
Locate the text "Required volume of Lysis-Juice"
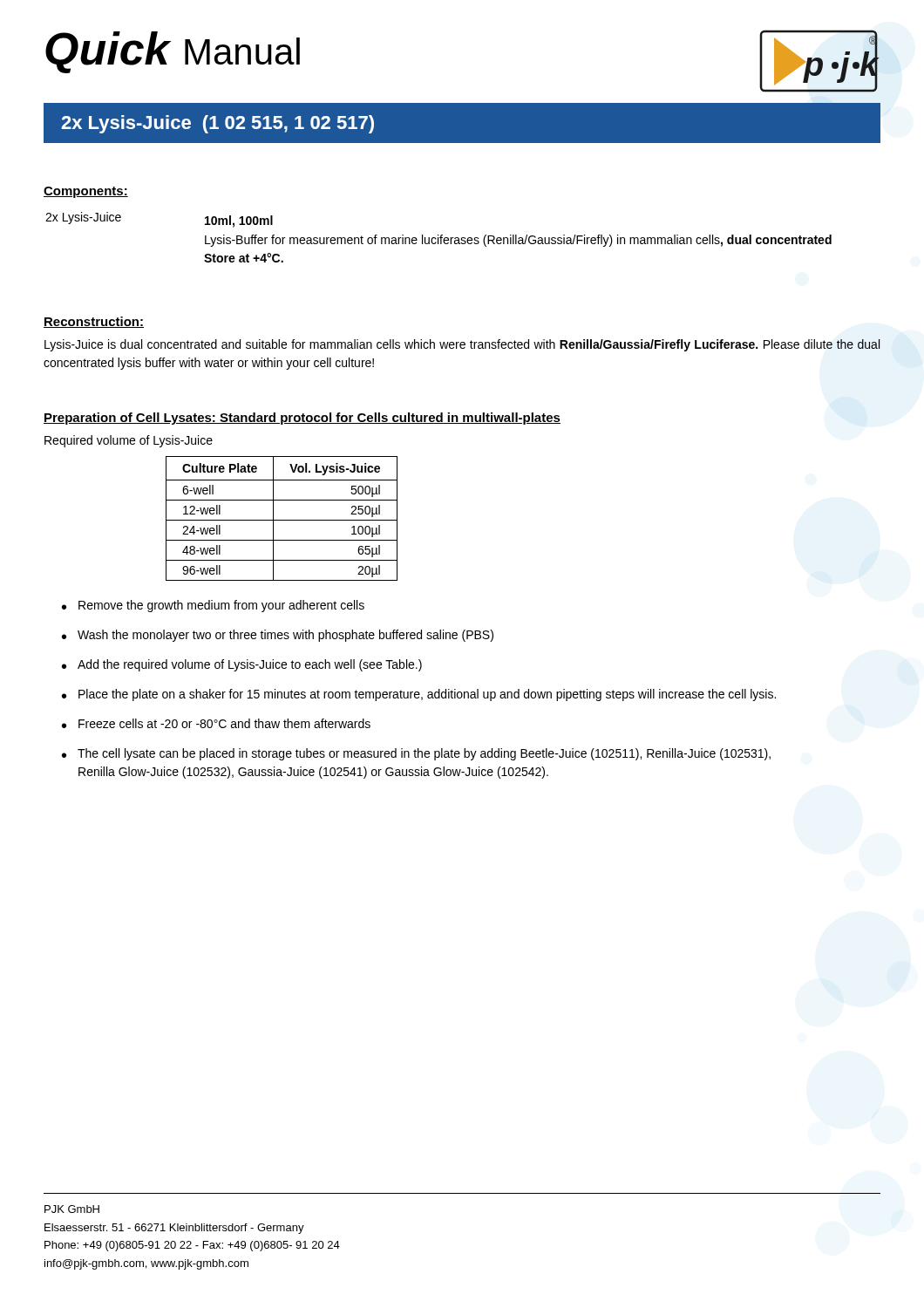tap(128, 440)
